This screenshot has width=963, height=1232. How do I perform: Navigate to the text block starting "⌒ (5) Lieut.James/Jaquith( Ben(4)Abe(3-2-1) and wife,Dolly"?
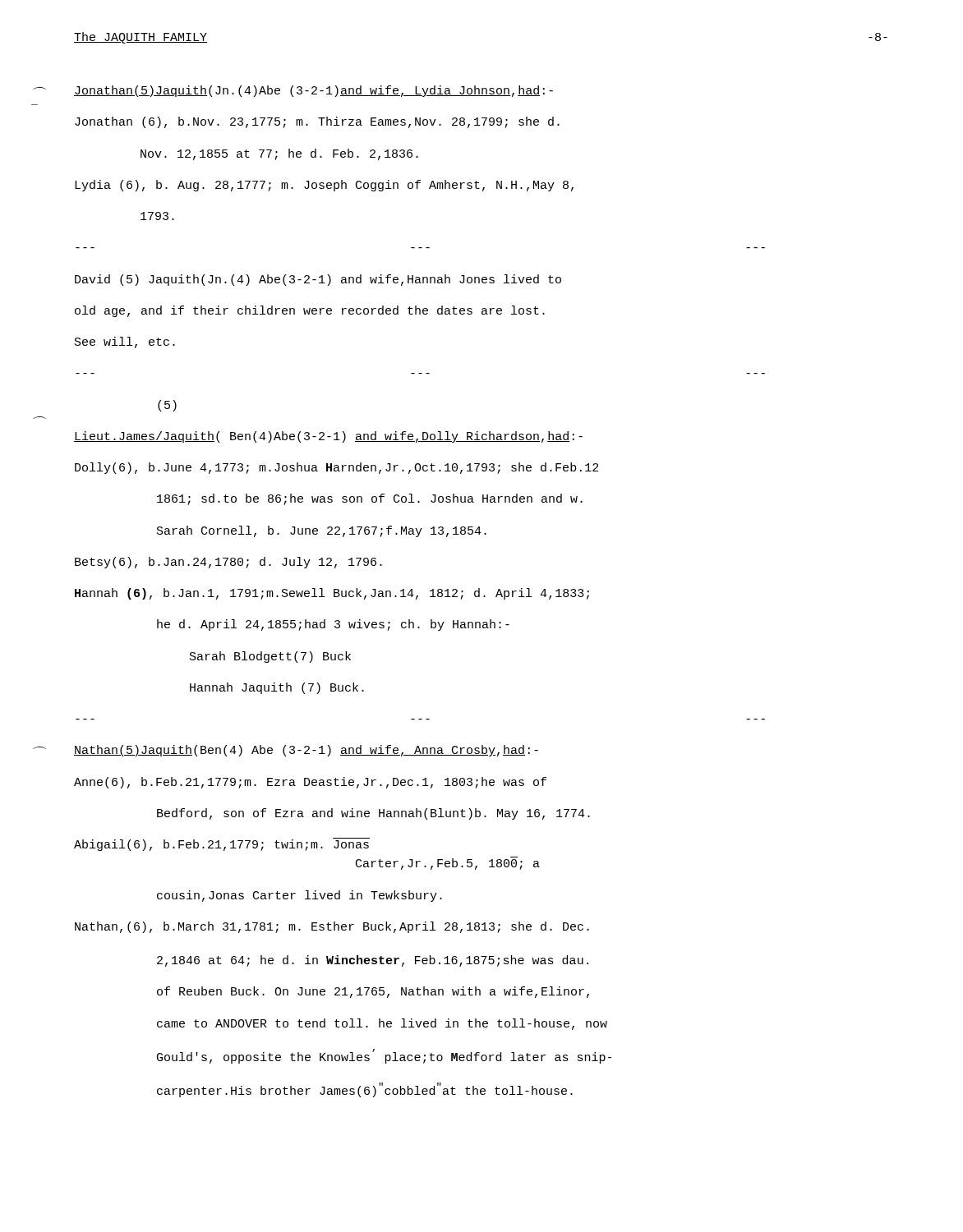167,406
